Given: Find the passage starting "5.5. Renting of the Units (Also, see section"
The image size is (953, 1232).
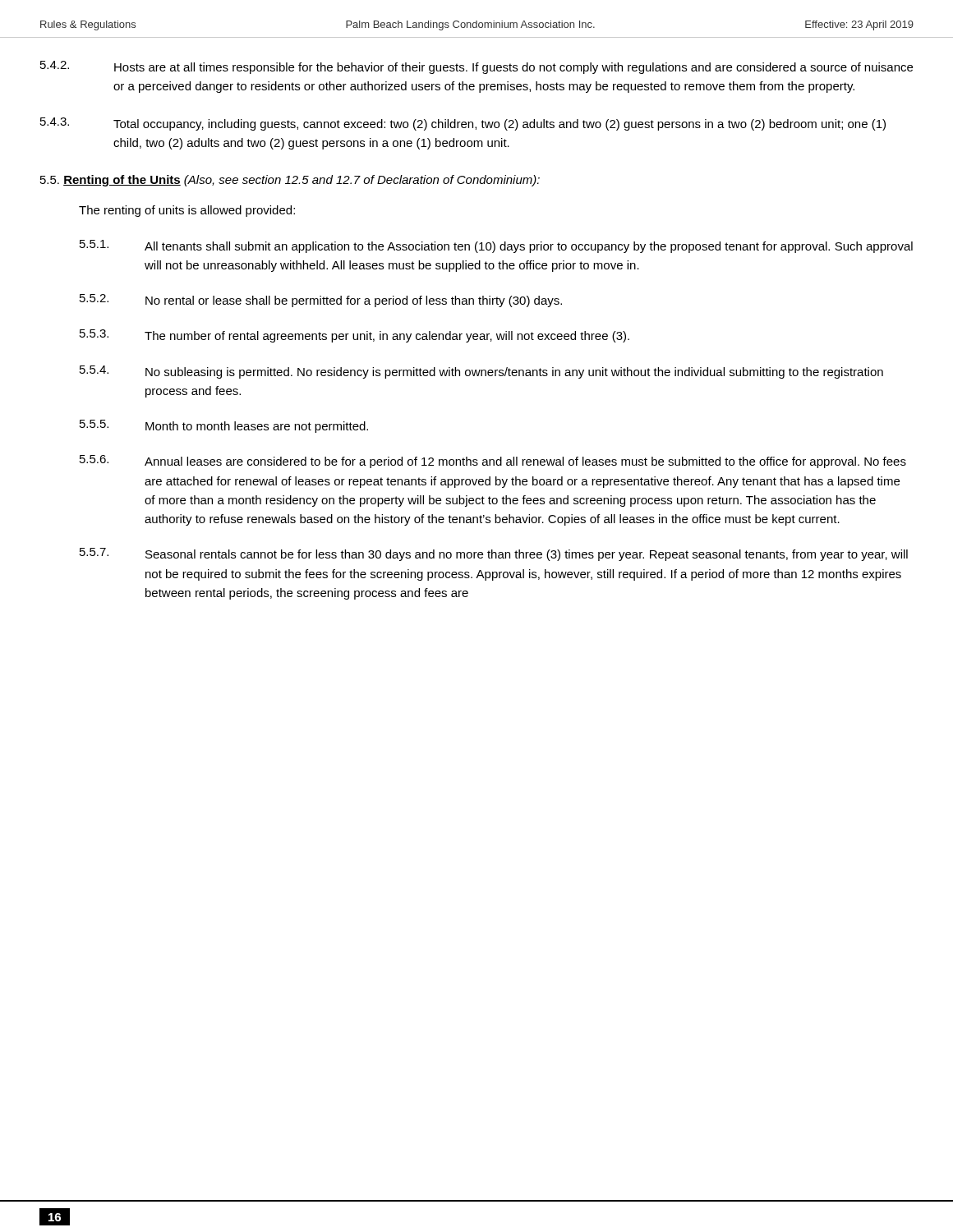Looking at the screenshot, I should point(290,179).
